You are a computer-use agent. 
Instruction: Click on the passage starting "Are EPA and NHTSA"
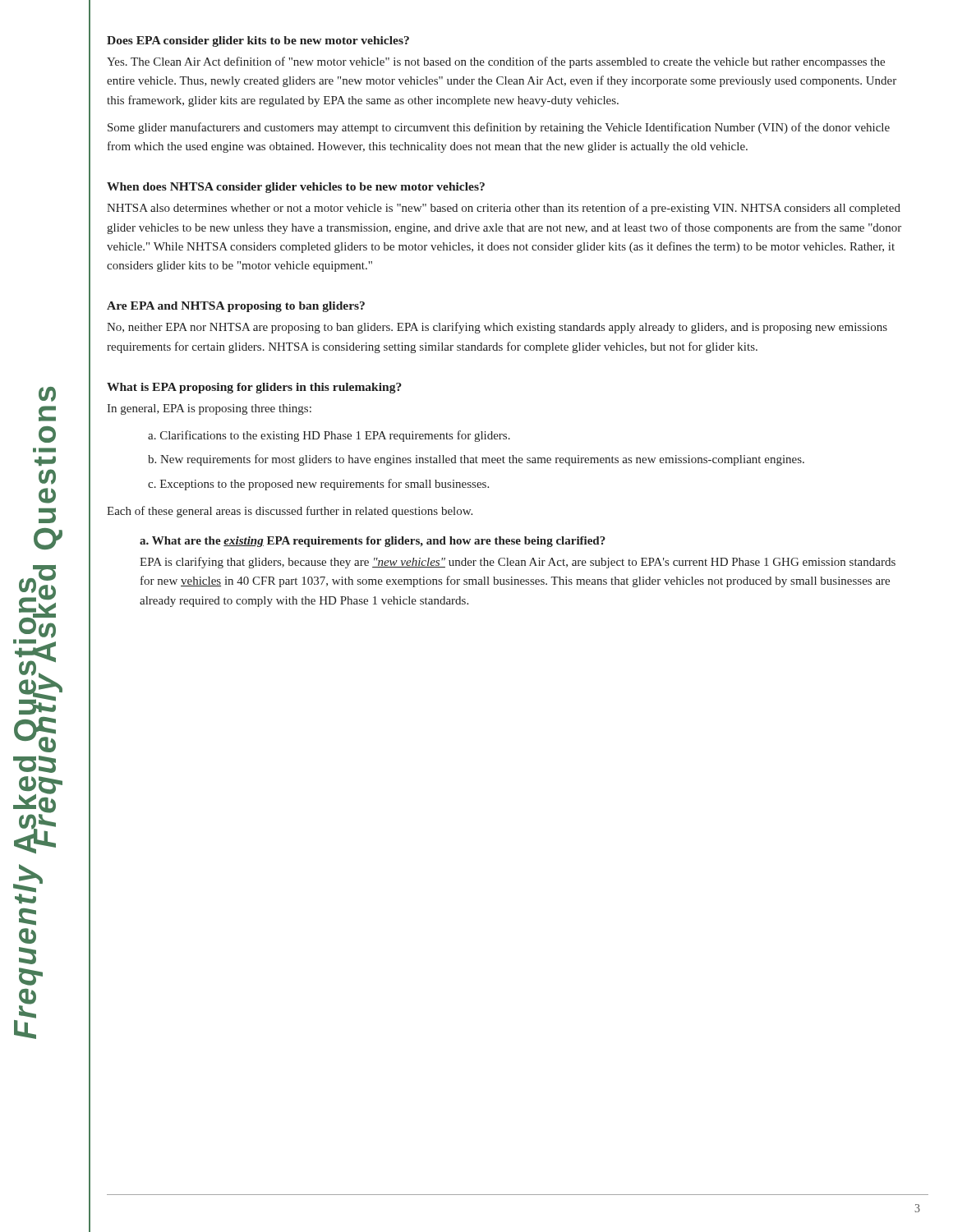coord(236,305)
